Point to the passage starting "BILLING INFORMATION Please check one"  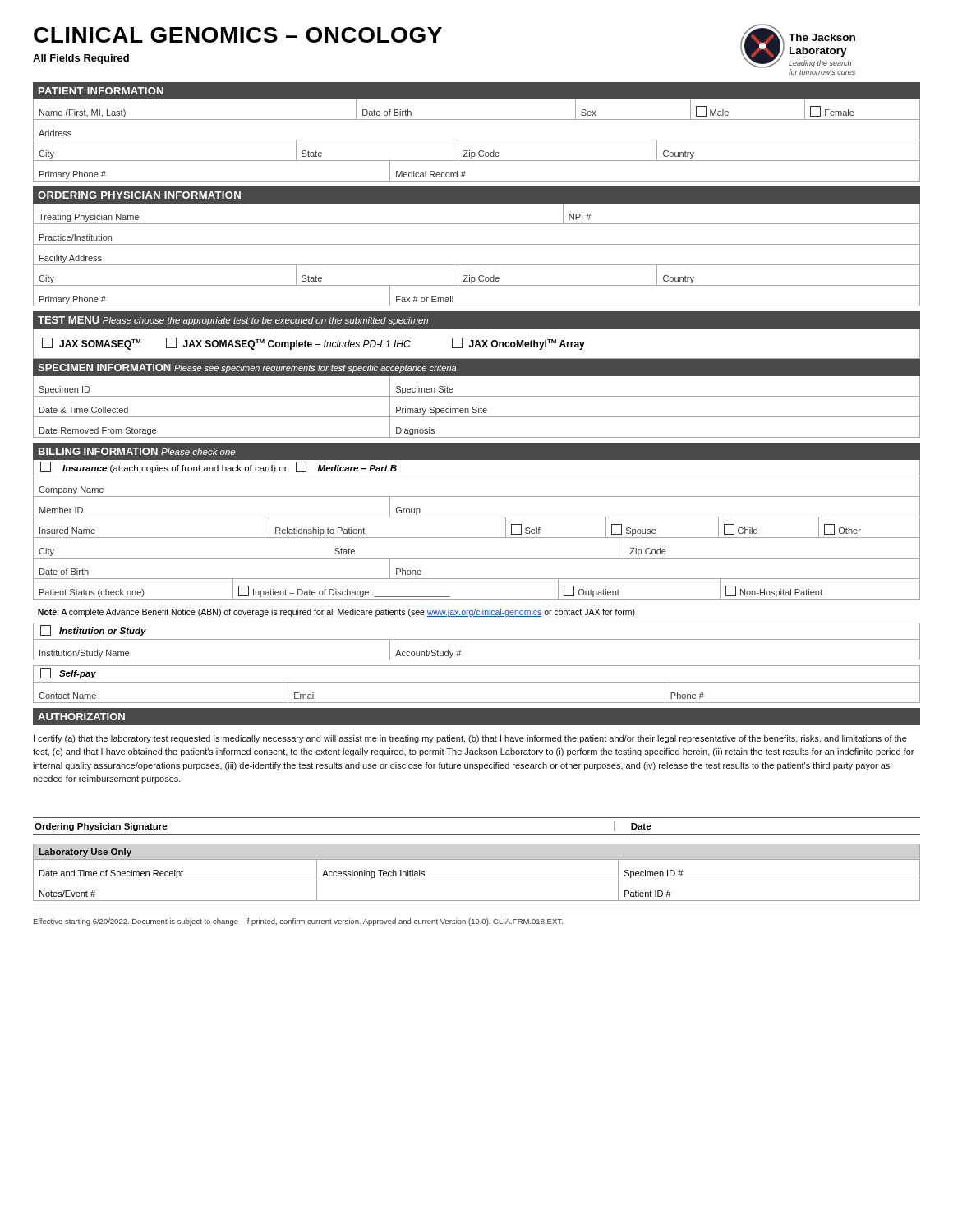pyautogui.click(x=476, y=451)
